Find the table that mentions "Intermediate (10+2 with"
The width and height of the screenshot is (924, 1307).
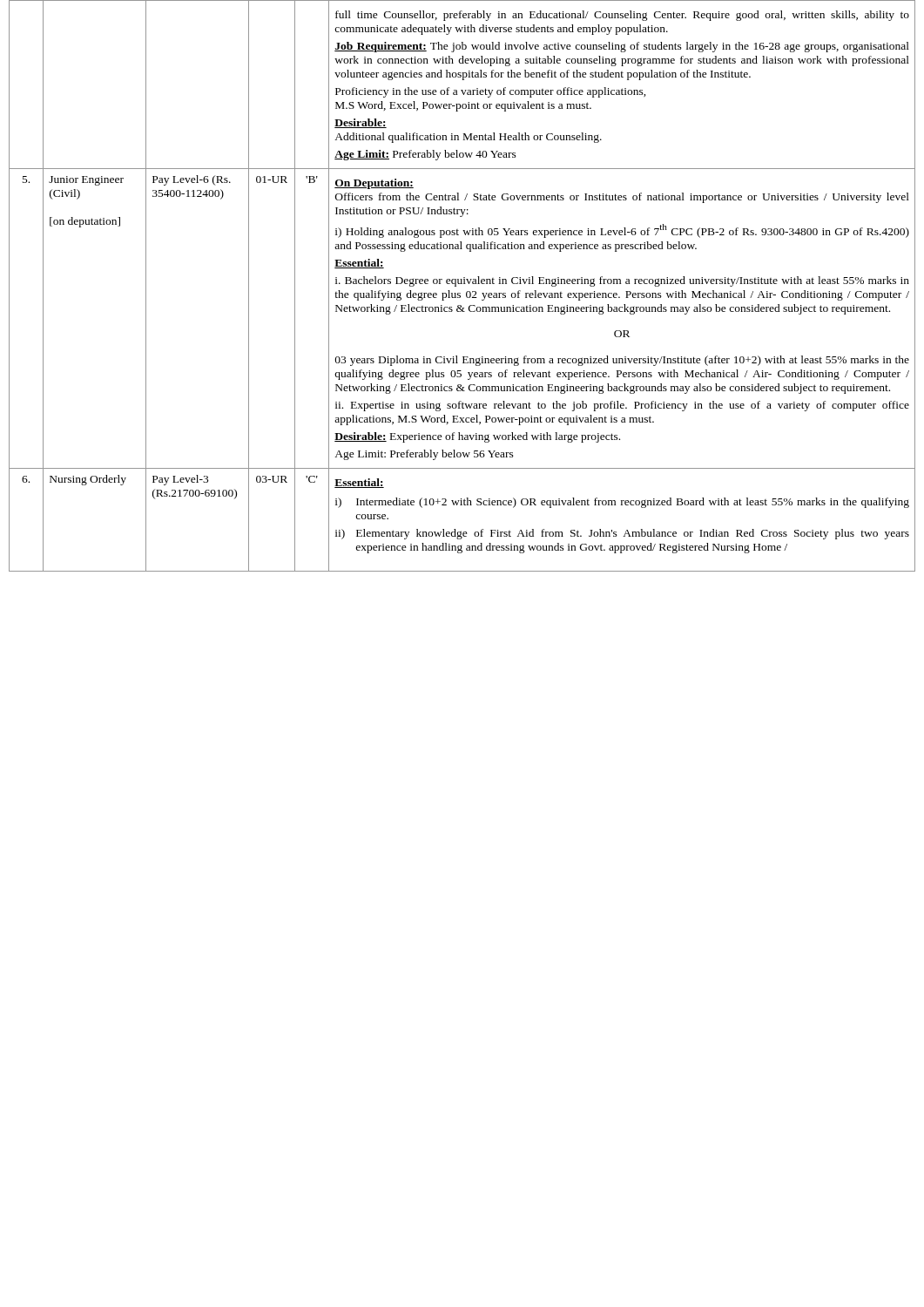[x=462, y=286]
